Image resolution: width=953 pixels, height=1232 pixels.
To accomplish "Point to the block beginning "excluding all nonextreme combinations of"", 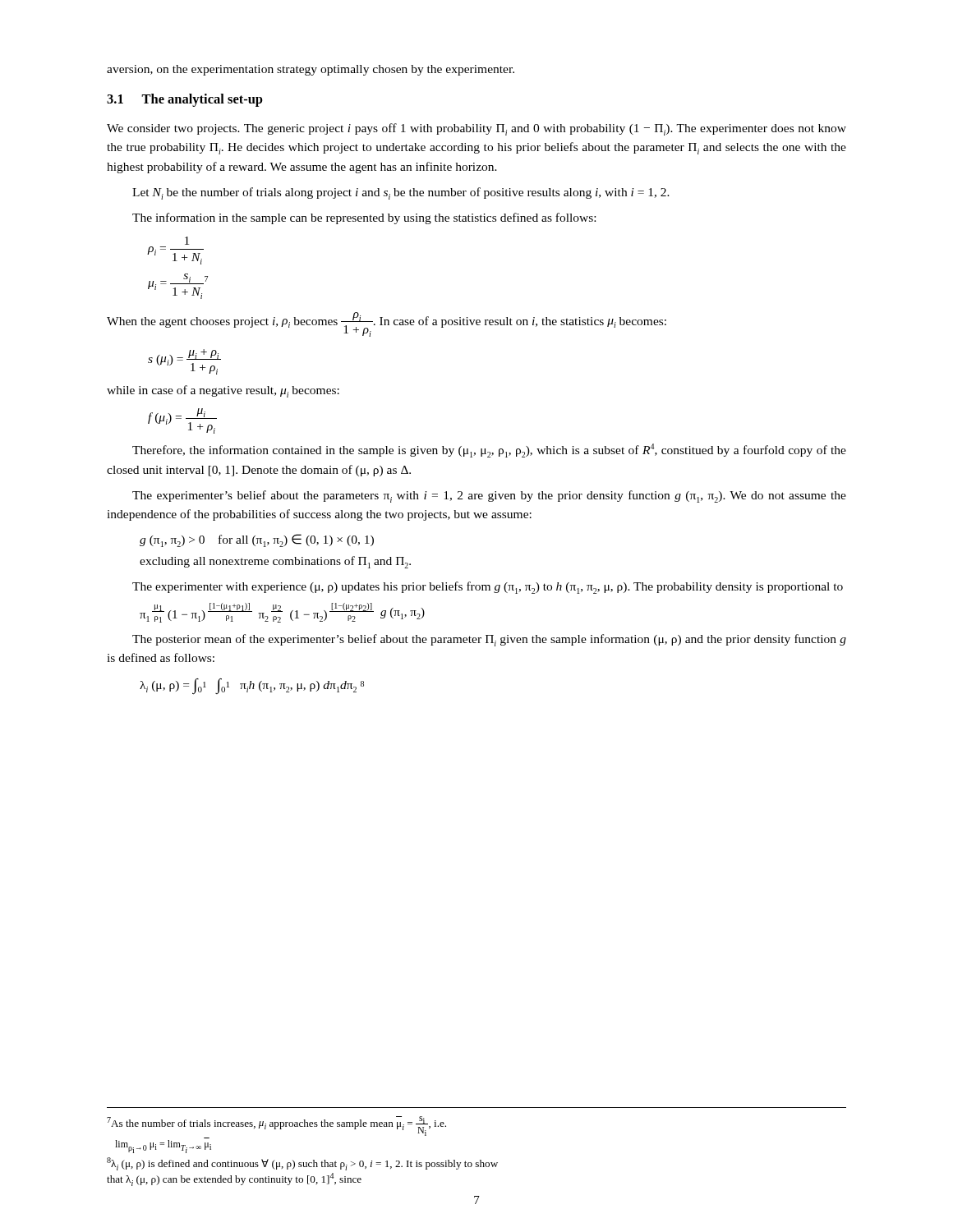I will 276,562.
